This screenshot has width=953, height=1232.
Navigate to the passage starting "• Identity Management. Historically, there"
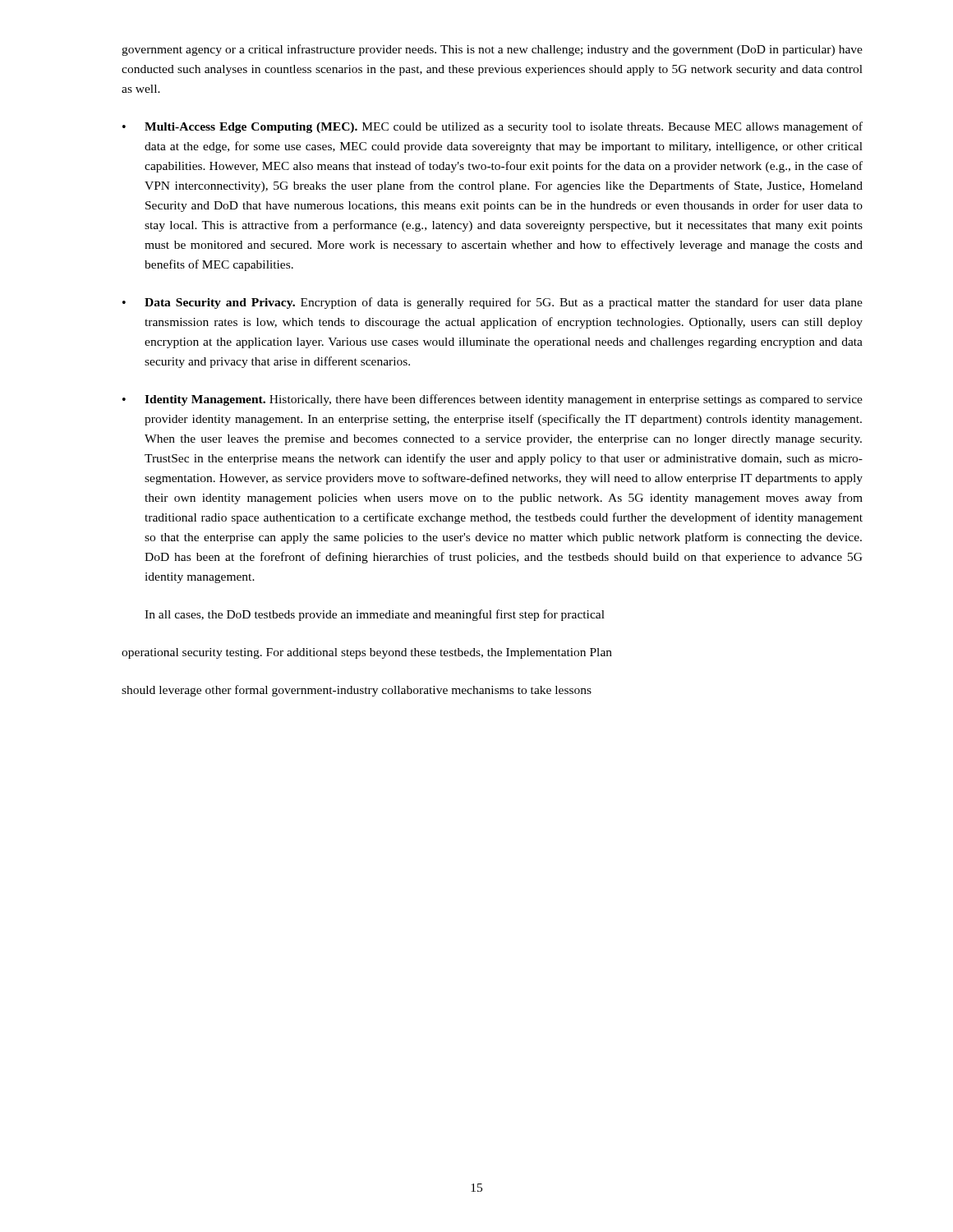[x=492, y=488]
